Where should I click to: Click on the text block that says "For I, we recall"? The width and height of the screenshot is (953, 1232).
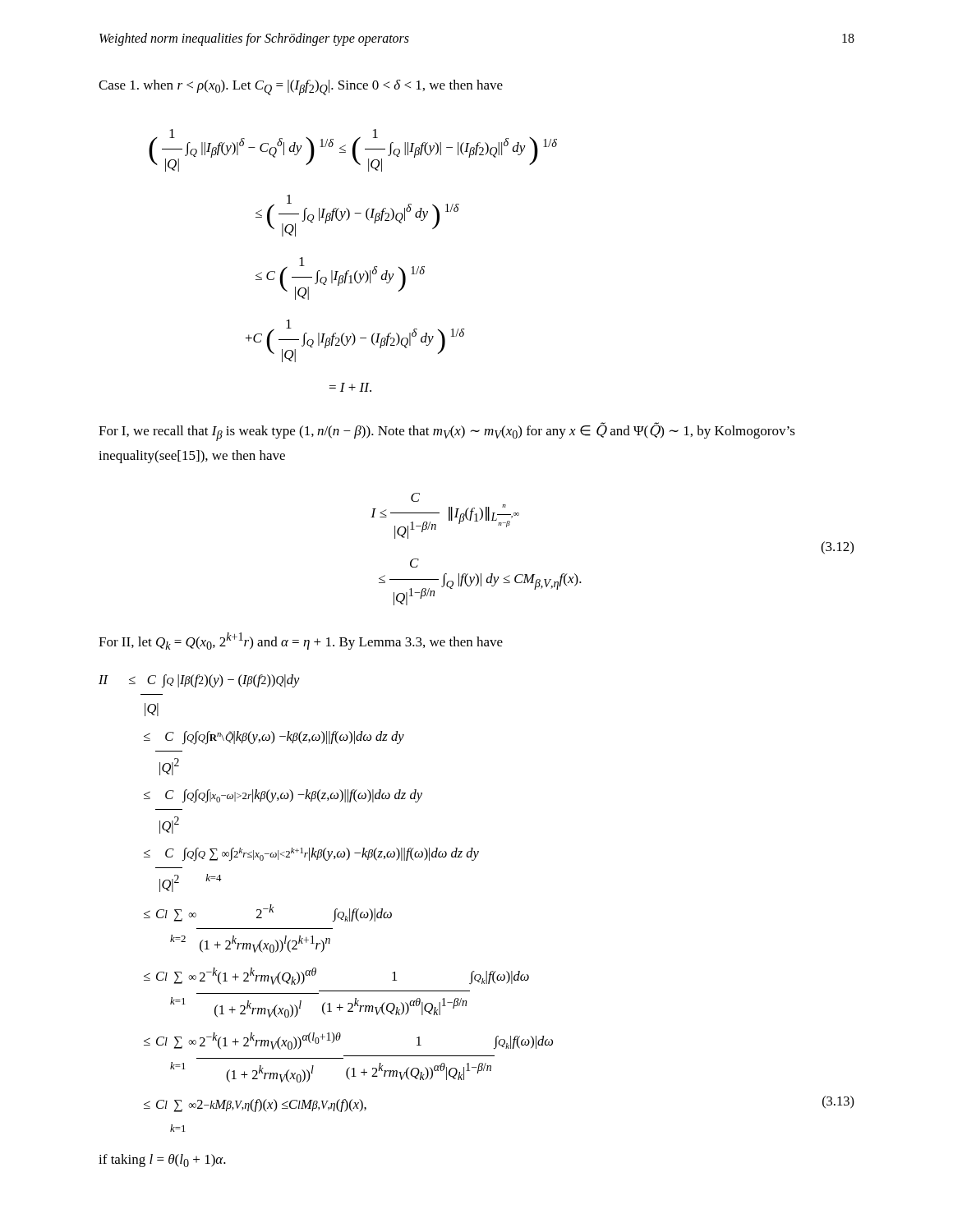[x=447, y=443]
